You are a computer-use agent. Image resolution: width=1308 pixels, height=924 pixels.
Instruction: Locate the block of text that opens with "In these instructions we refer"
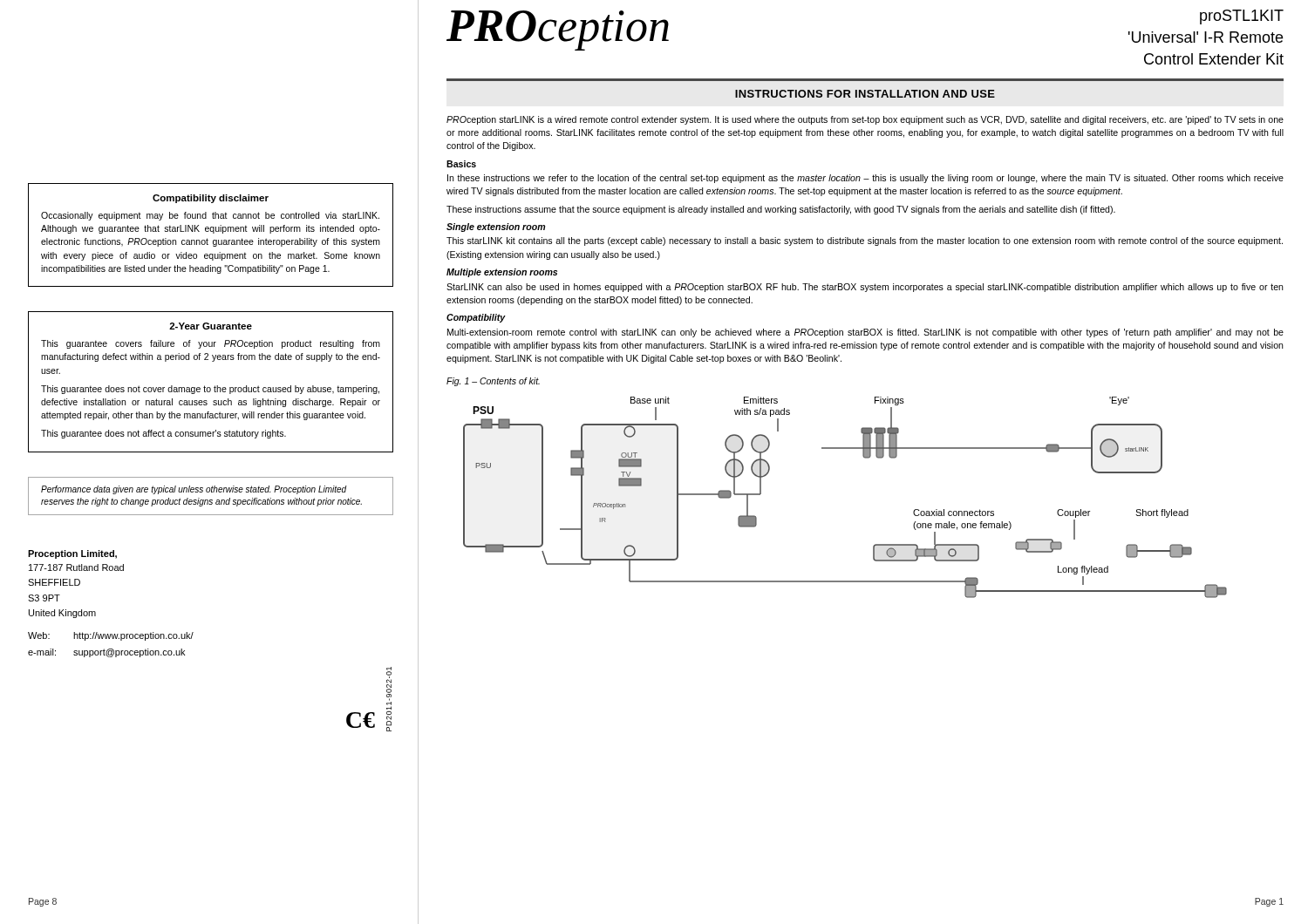tap(865, 185)
